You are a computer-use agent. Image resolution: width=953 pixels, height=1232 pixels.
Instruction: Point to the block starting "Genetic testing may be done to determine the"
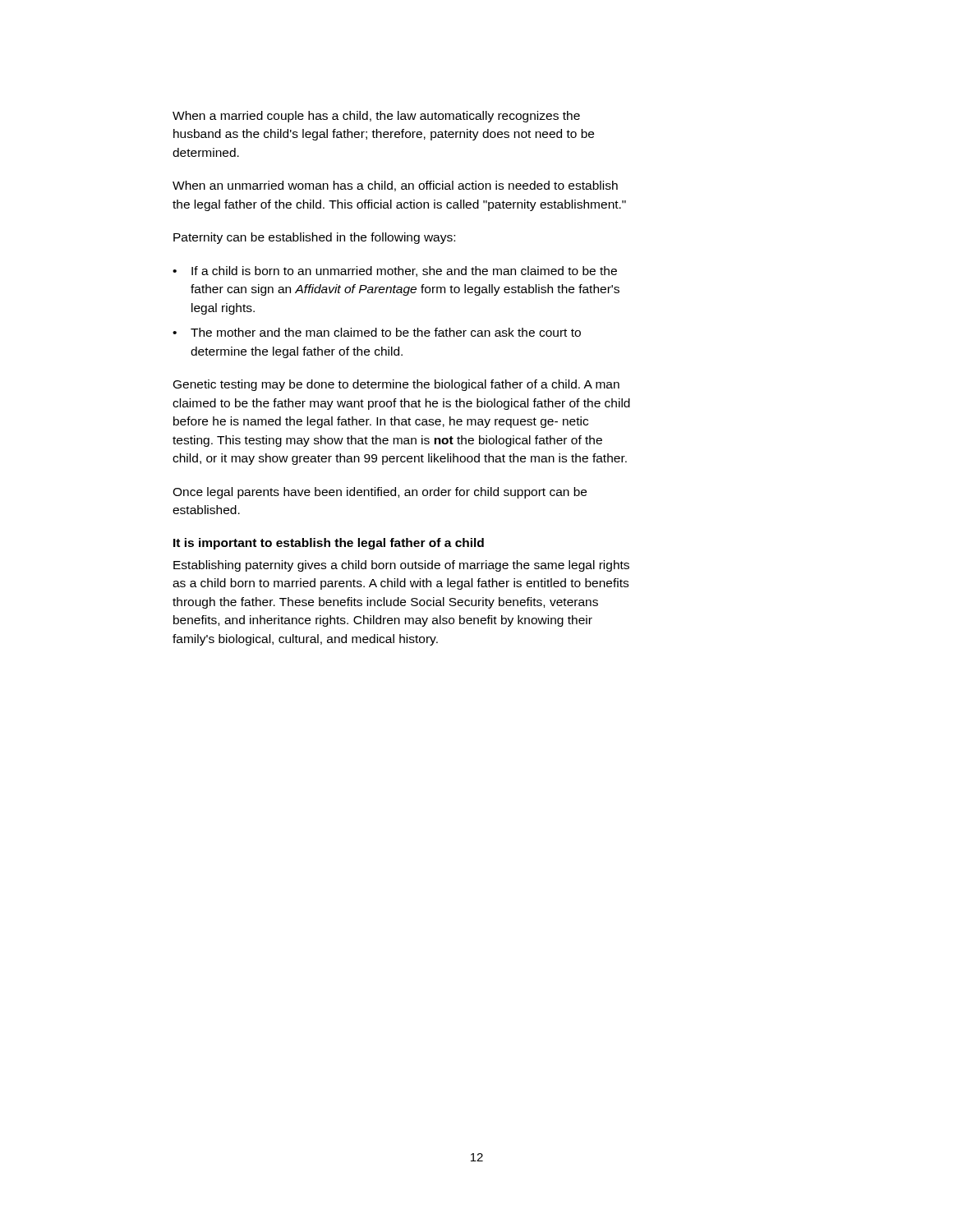click(x=401, y=421)
